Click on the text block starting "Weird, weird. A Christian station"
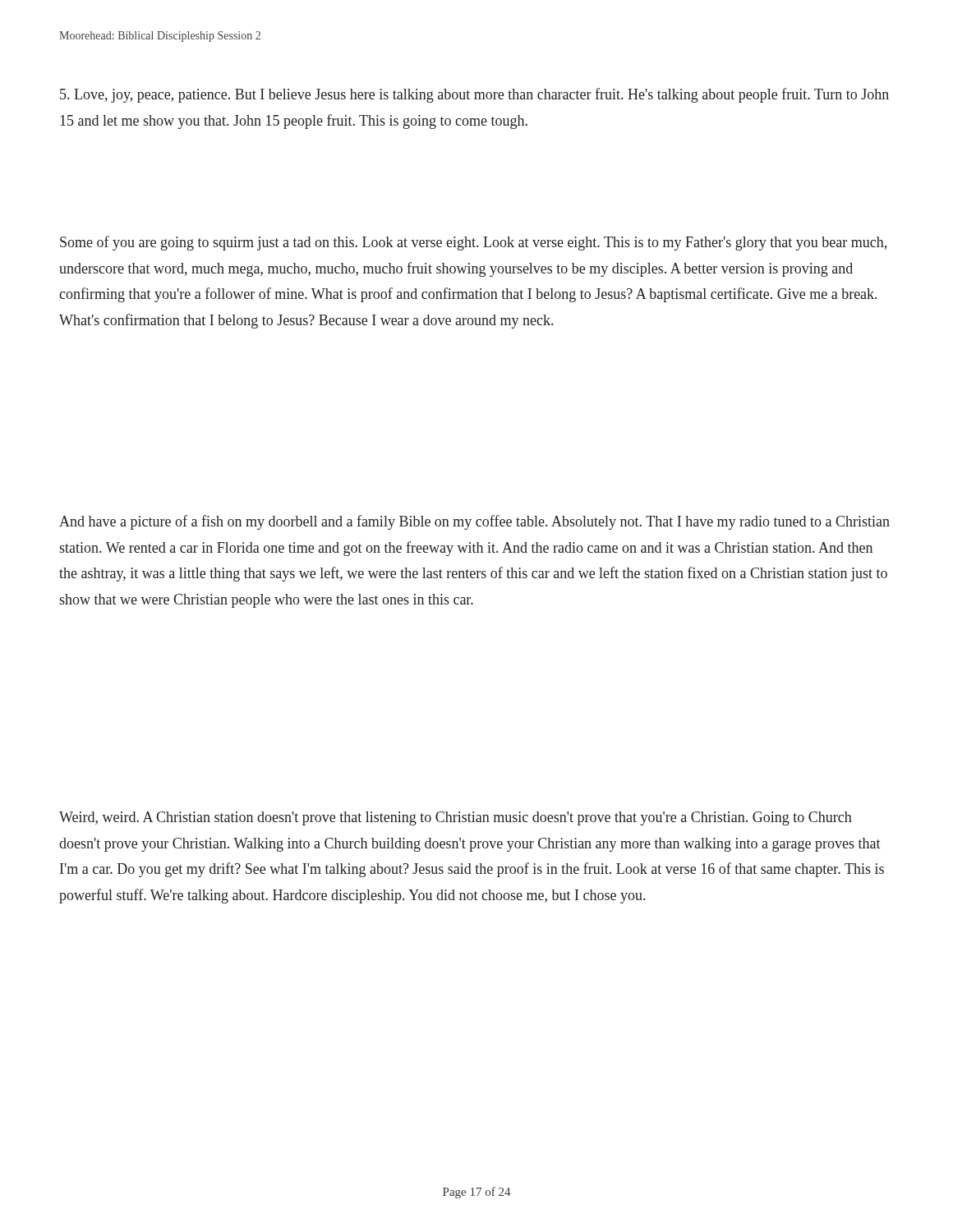The height and width of the screenshot is (1232, 953). [472, 856]
